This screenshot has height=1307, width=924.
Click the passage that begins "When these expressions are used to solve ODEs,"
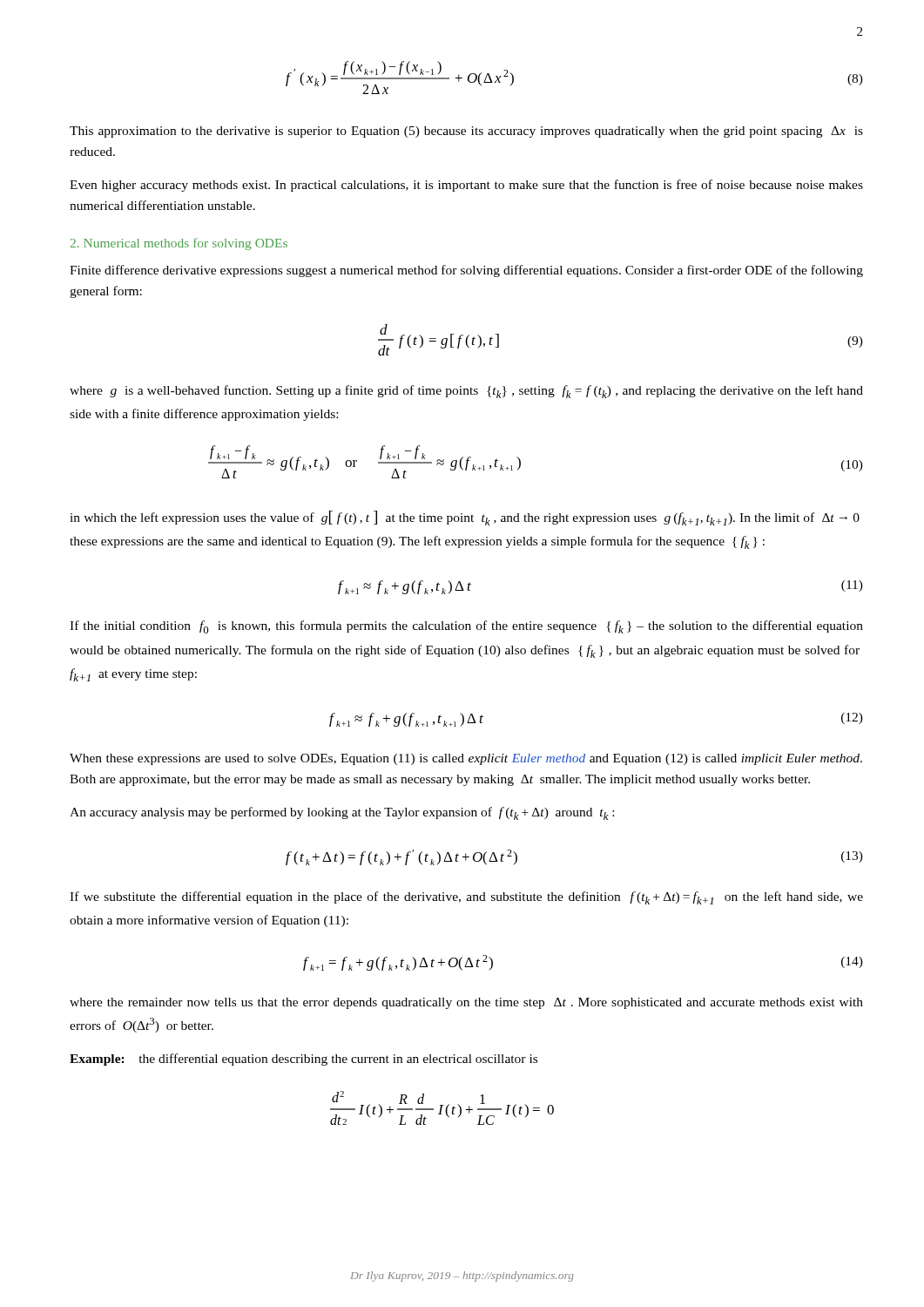[466, 768]
